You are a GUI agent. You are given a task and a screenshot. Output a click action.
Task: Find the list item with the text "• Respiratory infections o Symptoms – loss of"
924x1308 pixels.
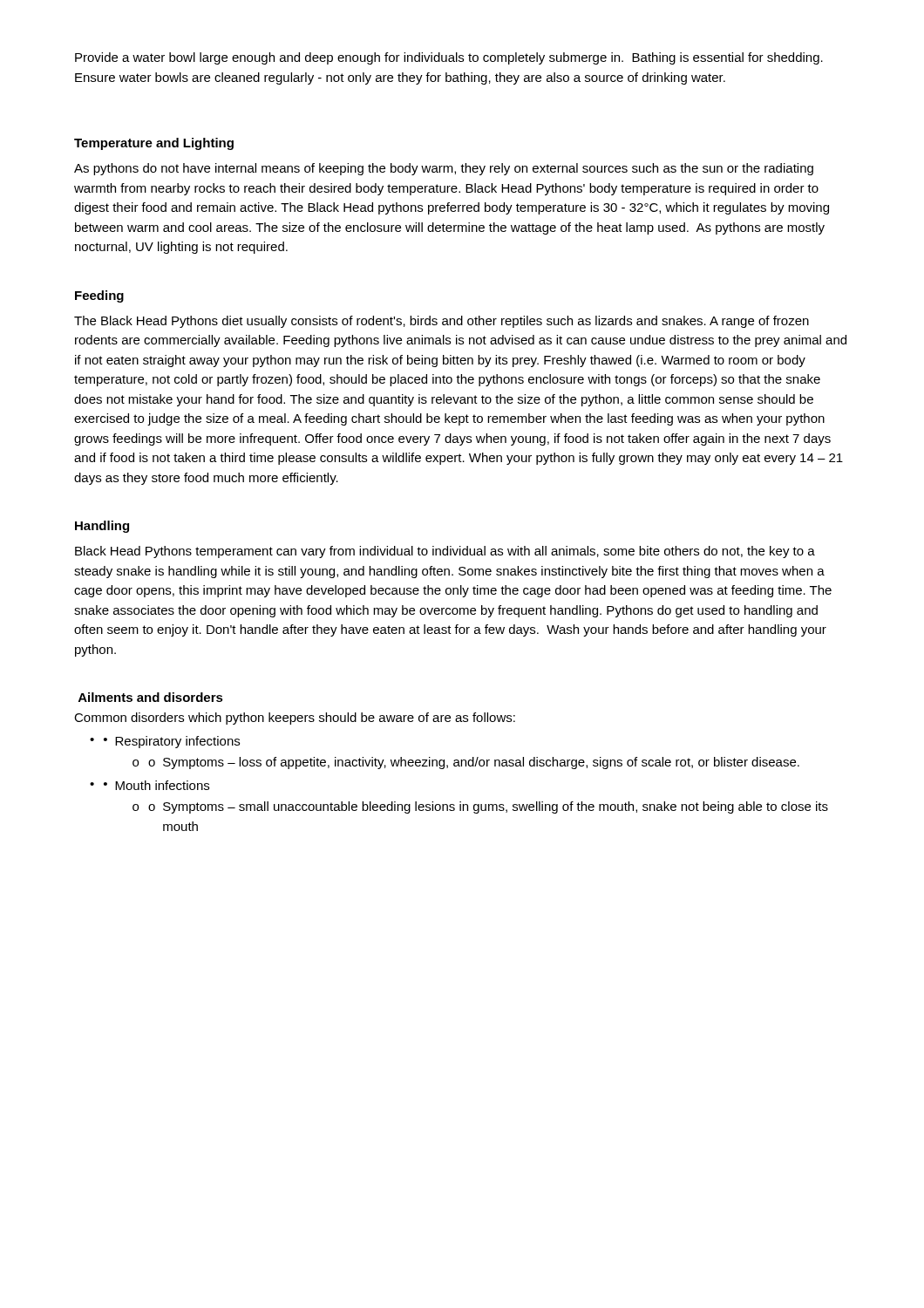pyautogui.click(x=477, y=753)
